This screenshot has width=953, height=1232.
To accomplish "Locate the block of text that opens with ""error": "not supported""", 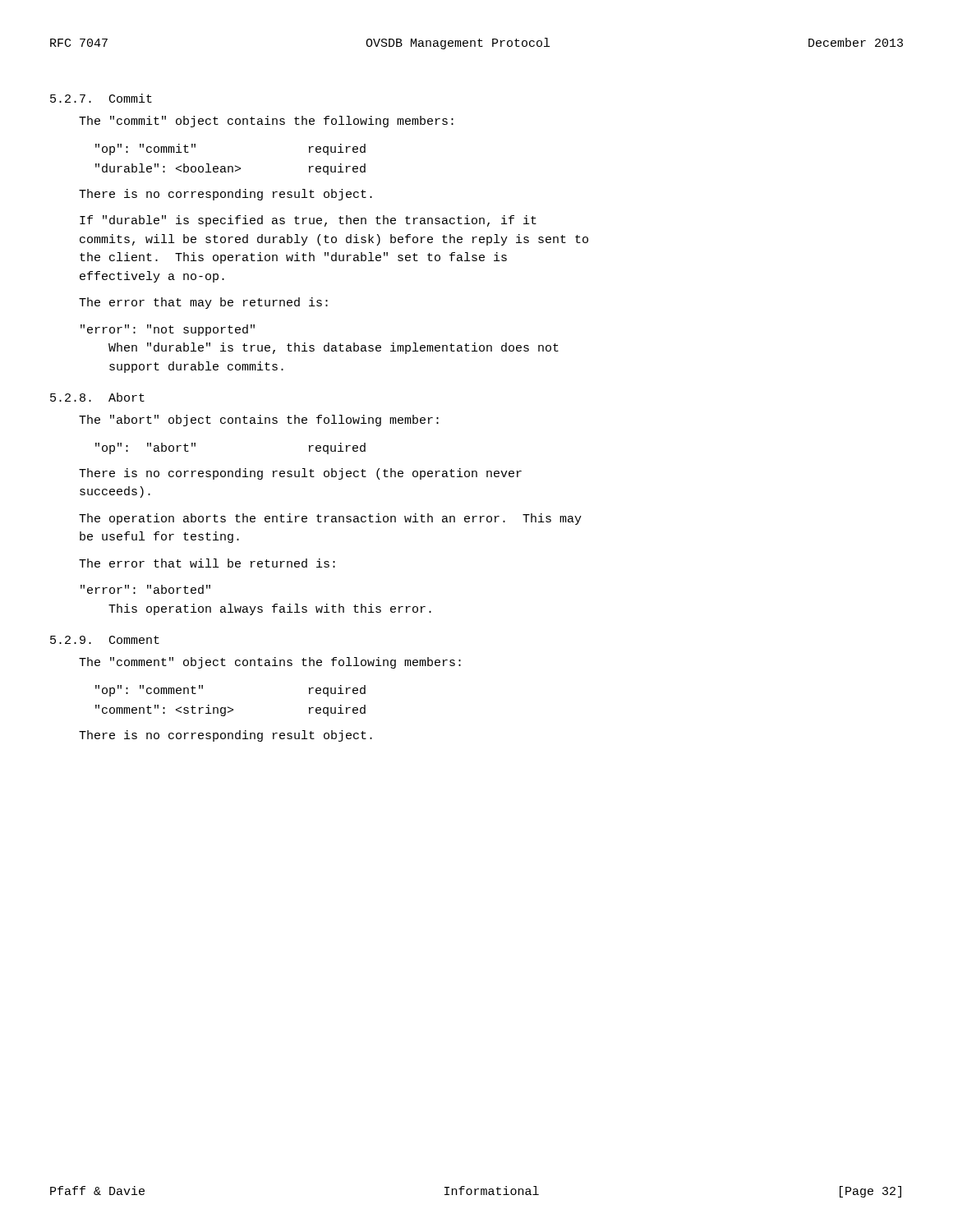I will (x=319, y=349).
